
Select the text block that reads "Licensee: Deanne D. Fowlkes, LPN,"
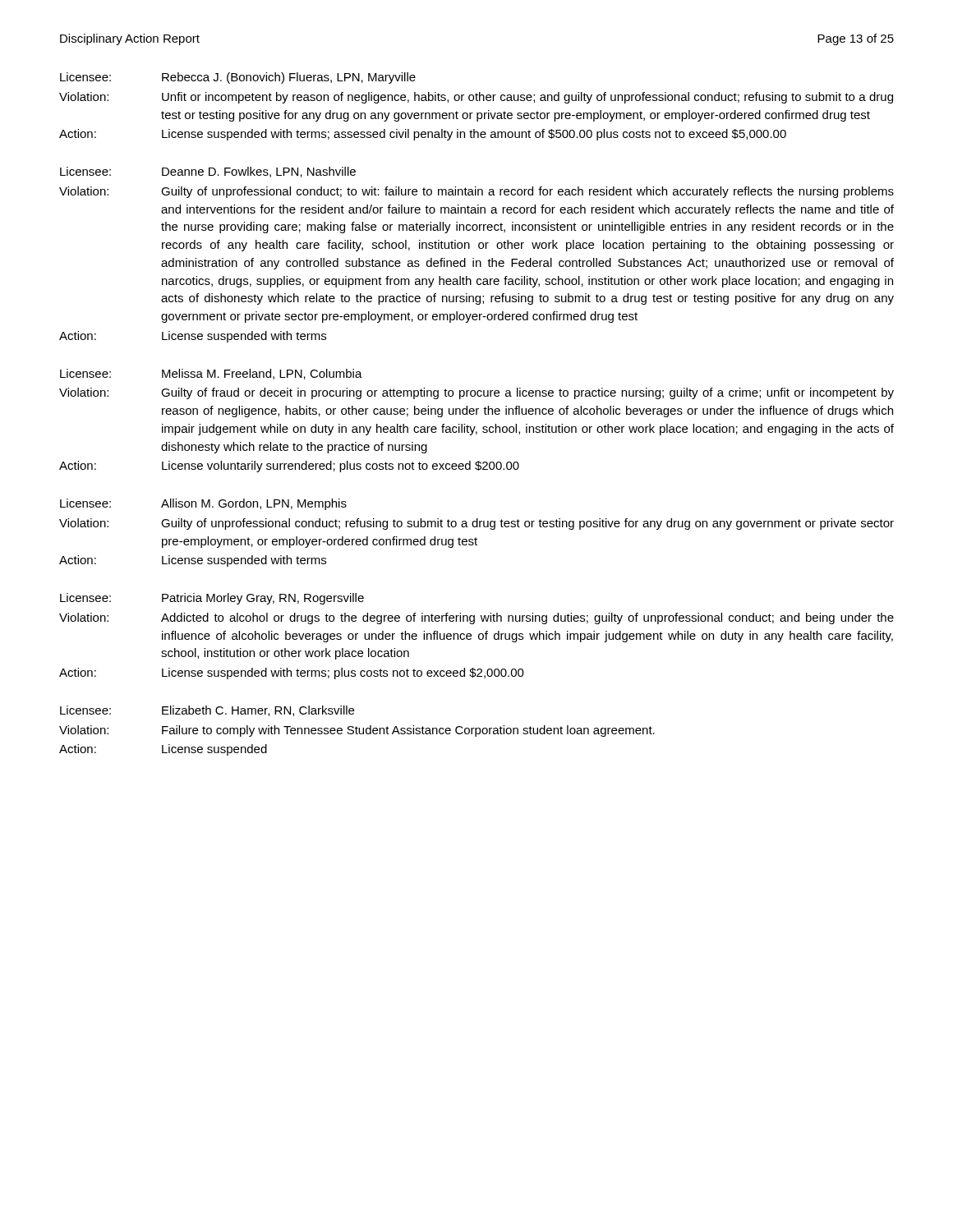click(x=476, y=254)
